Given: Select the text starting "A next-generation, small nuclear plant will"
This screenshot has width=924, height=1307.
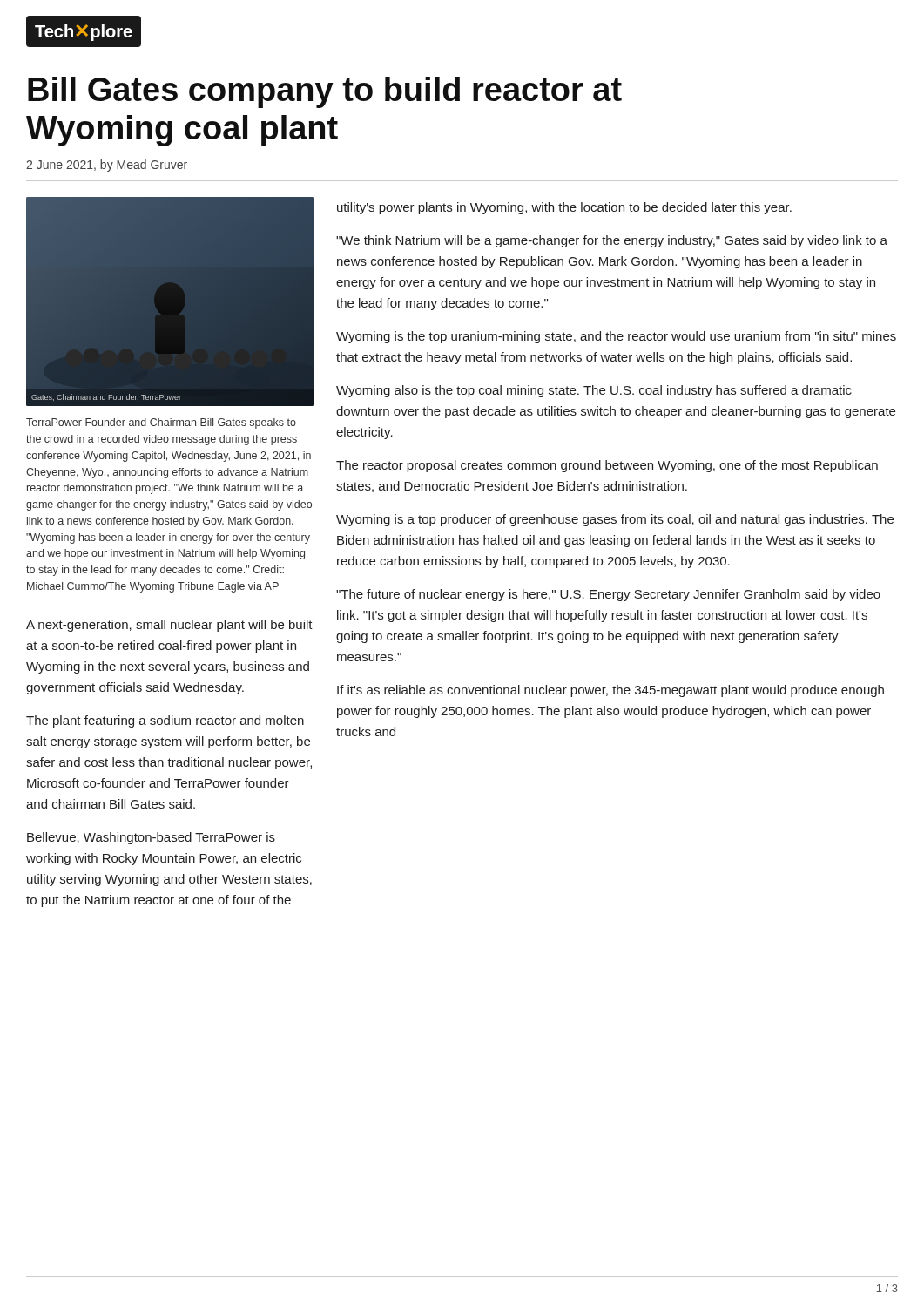Looking at the screenshot, I should click(170, 762).
